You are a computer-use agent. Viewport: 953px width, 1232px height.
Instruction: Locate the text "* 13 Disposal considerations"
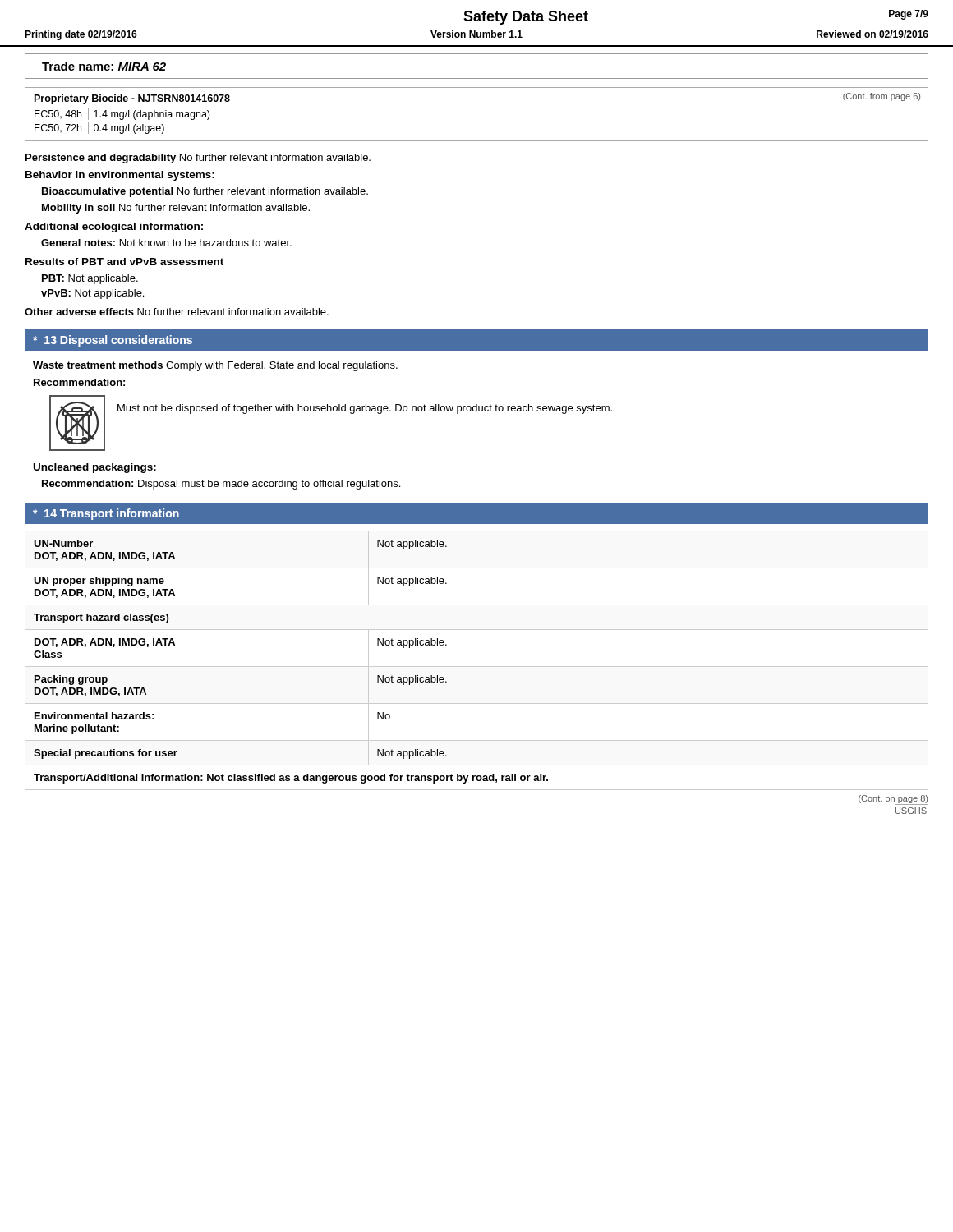pos(113,340)
